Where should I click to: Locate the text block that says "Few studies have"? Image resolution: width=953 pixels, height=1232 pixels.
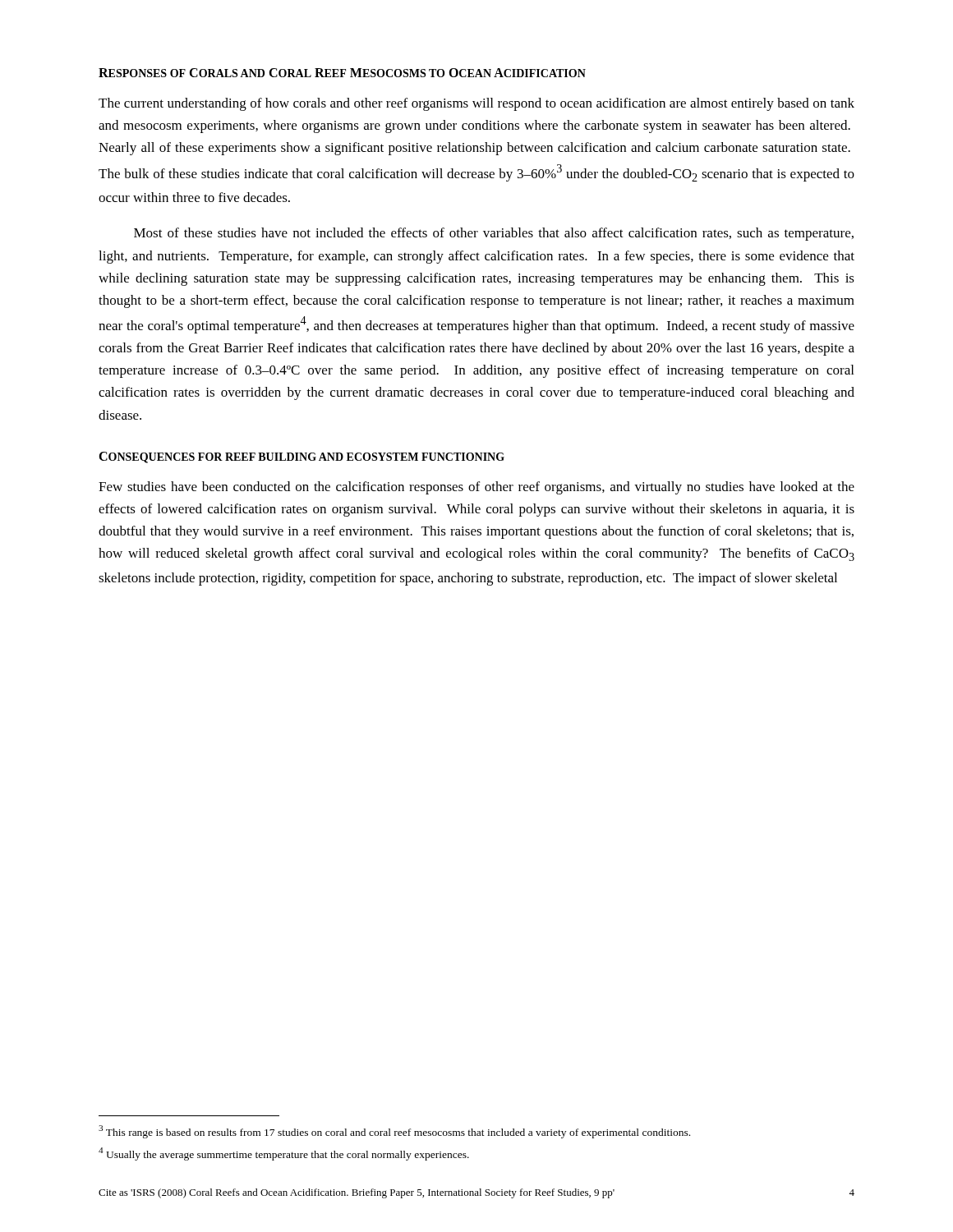(x=476, y=532)
